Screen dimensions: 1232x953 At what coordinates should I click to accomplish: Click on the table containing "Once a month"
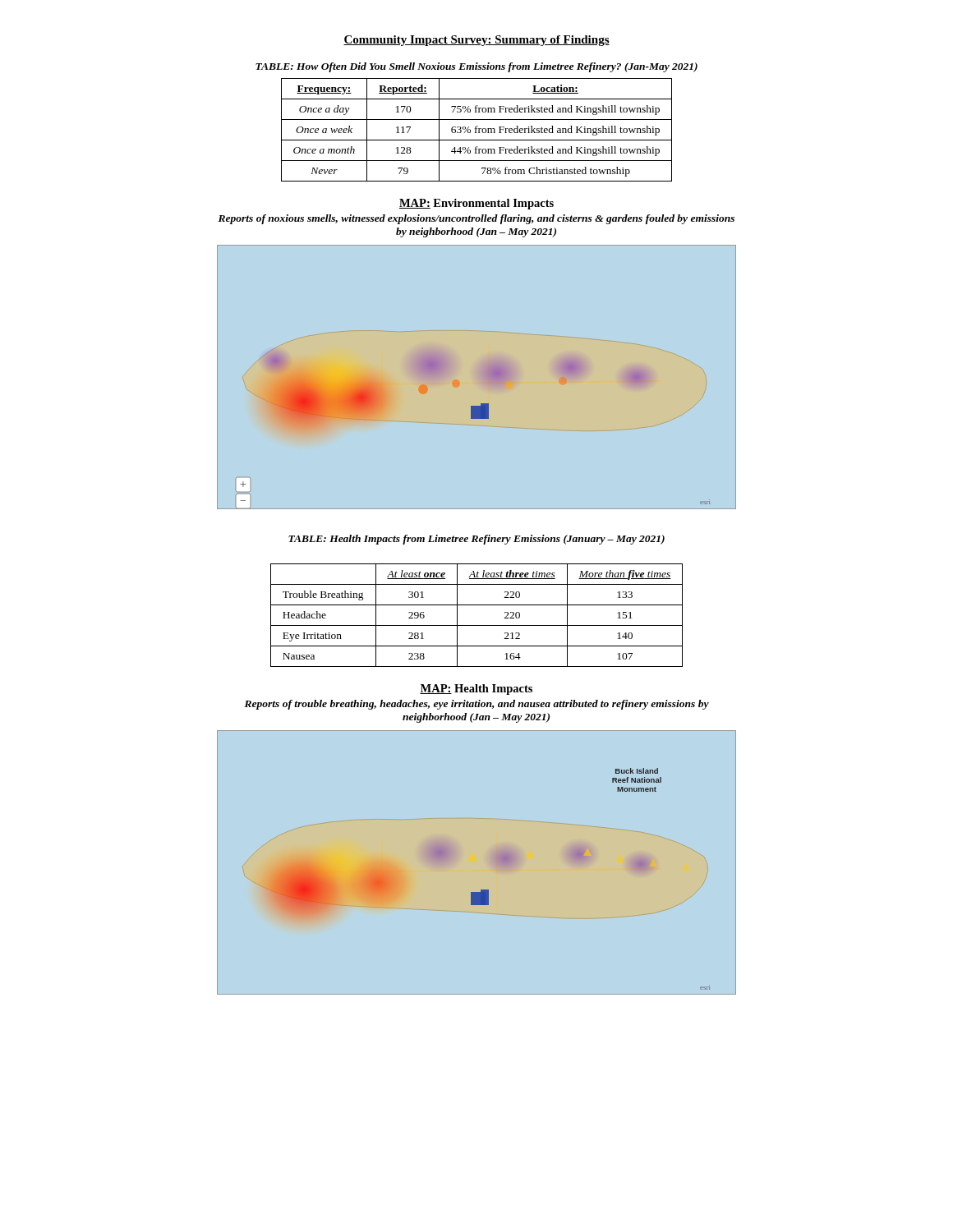coord(476,130)
